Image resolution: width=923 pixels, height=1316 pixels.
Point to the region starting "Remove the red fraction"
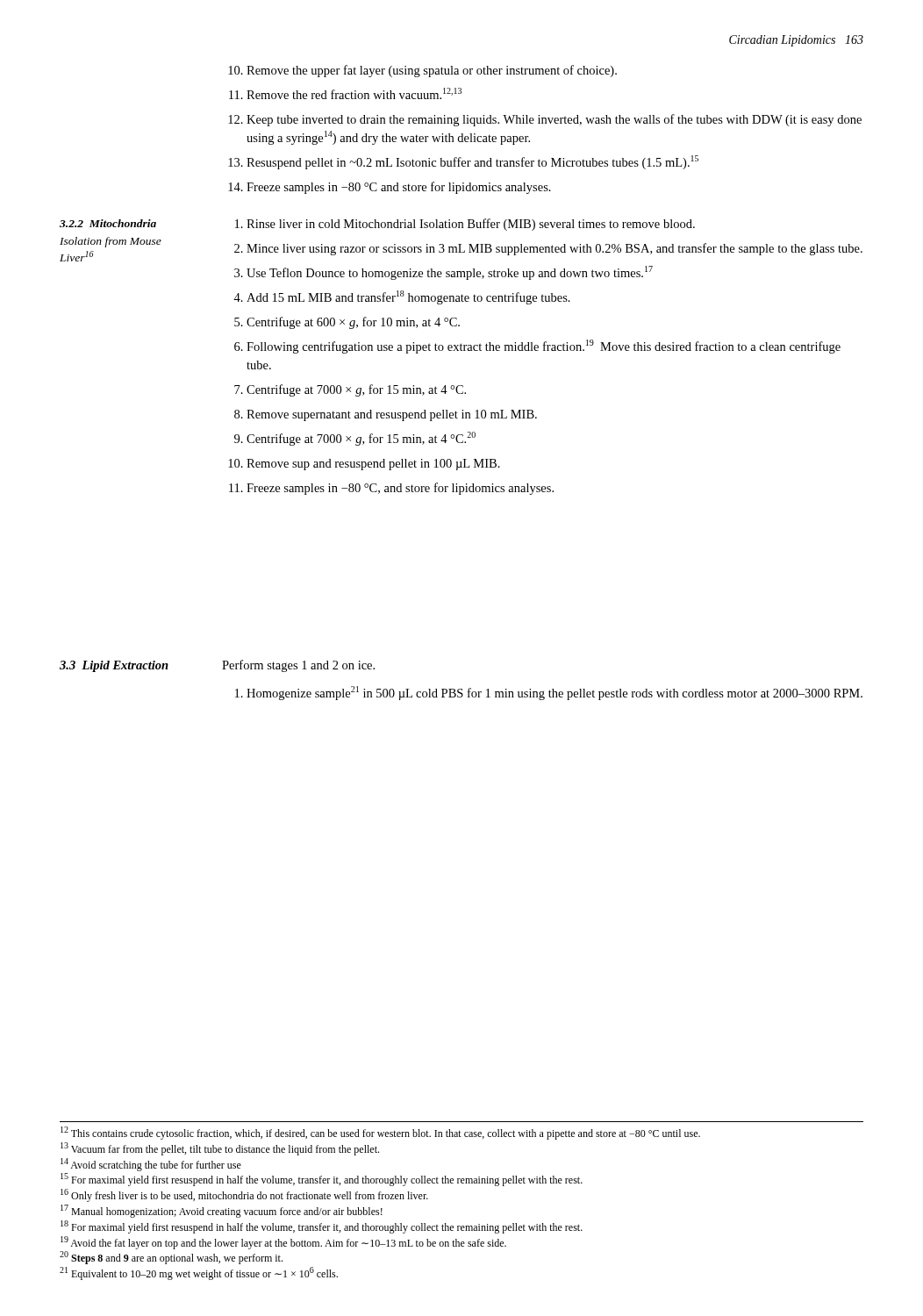[354, 94]
